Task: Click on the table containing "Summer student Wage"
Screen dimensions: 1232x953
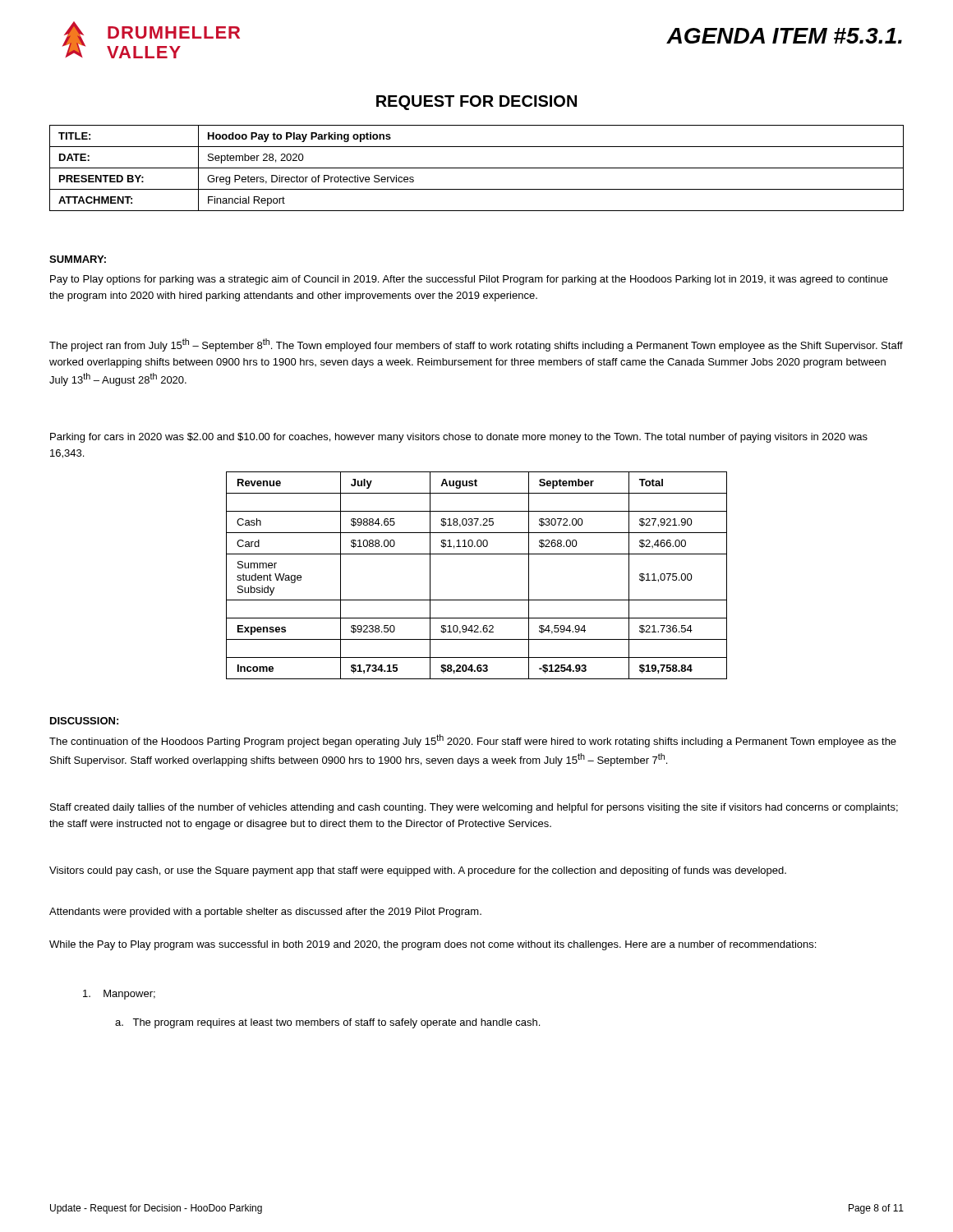Action: pyautogui.click(x=476, y=575)
